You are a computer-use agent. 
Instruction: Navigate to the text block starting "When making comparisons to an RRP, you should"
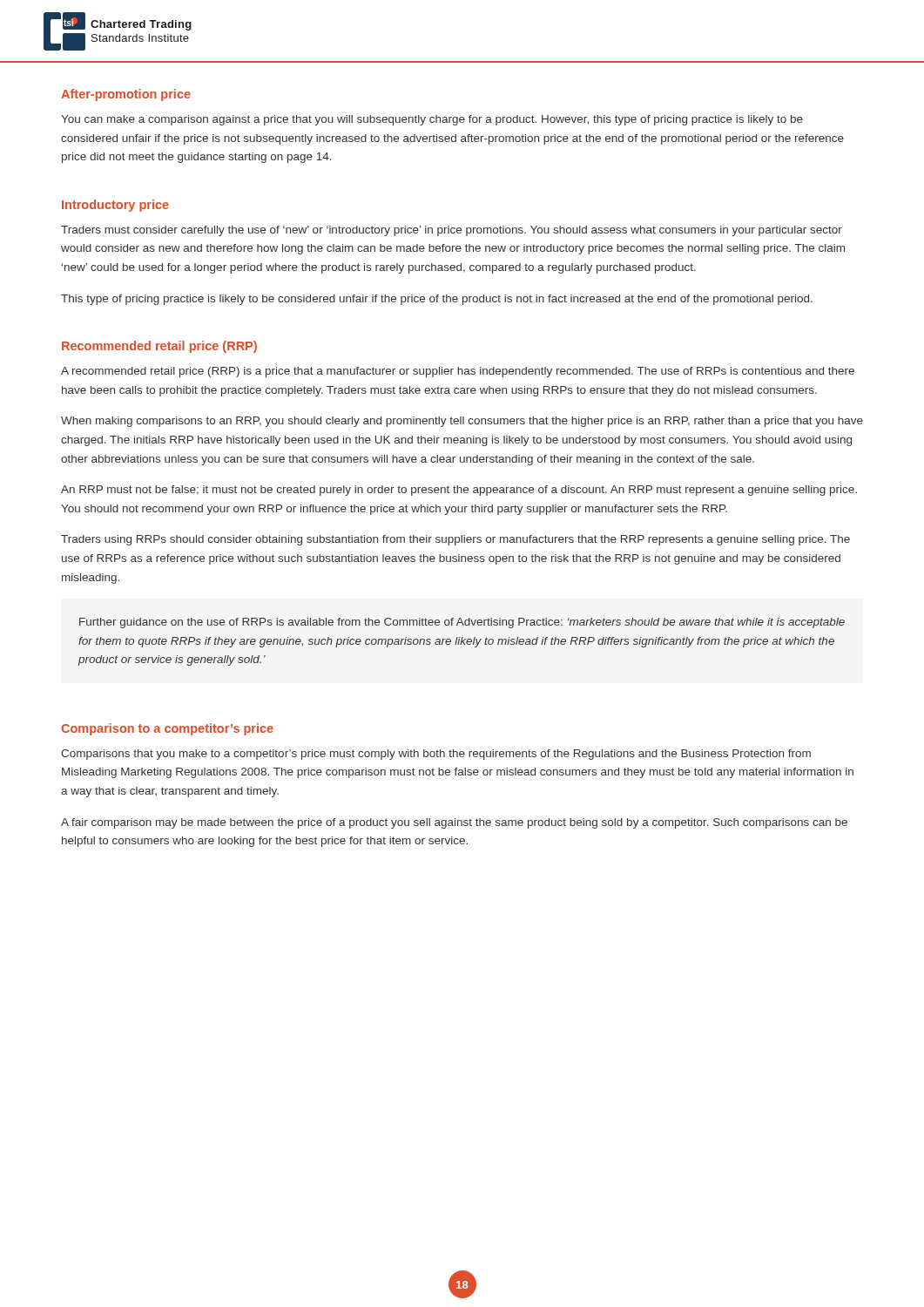point(462,440)
